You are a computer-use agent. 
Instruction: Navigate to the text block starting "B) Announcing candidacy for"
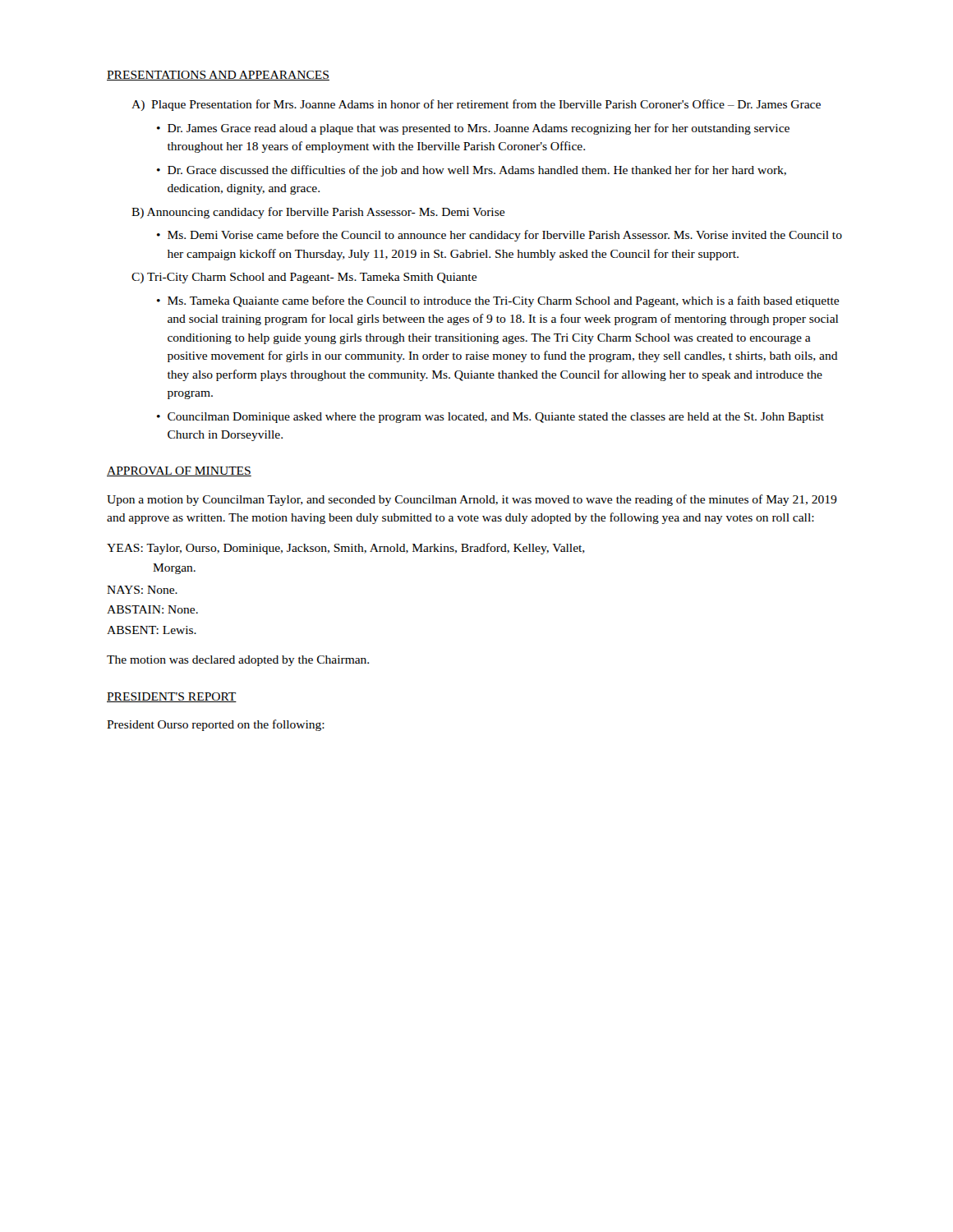coord(318,211)
